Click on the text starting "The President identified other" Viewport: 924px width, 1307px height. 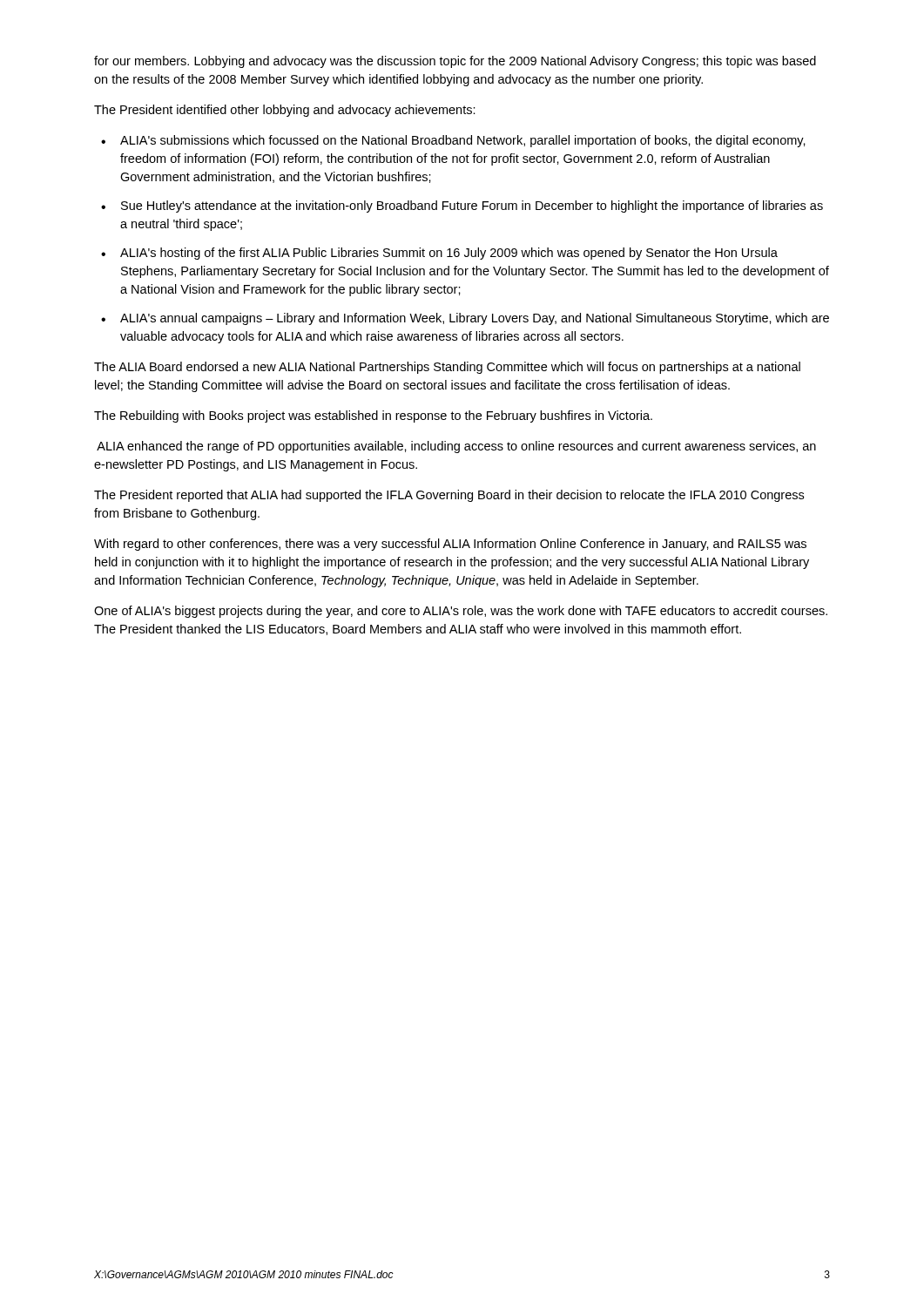pyautogui.click(x=285, y=110)
